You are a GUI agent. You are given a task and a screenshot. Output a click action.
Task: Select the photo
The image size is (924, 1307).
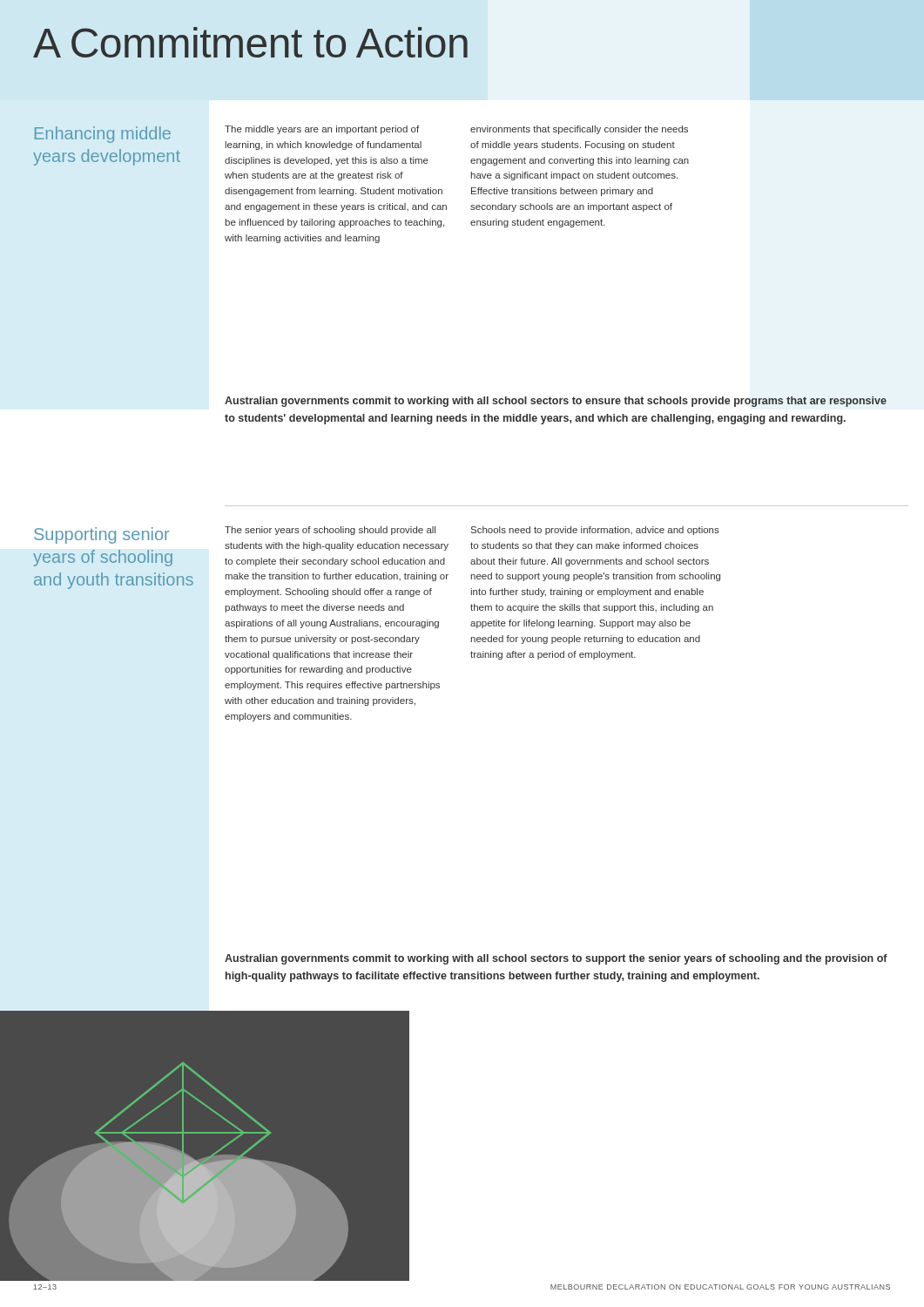[205, 1146]
